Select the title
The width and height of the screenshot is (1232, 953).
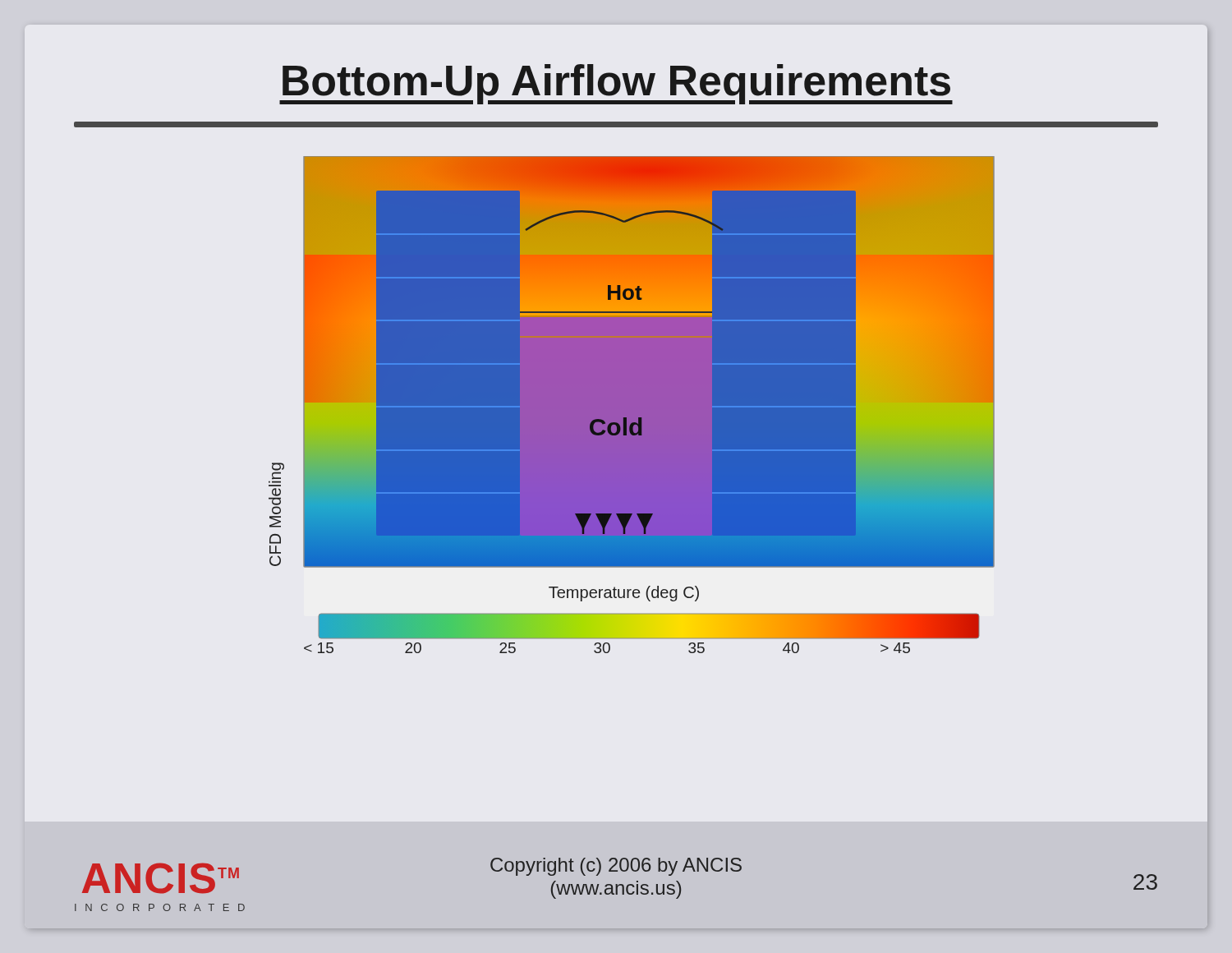(x=616, y=92)
